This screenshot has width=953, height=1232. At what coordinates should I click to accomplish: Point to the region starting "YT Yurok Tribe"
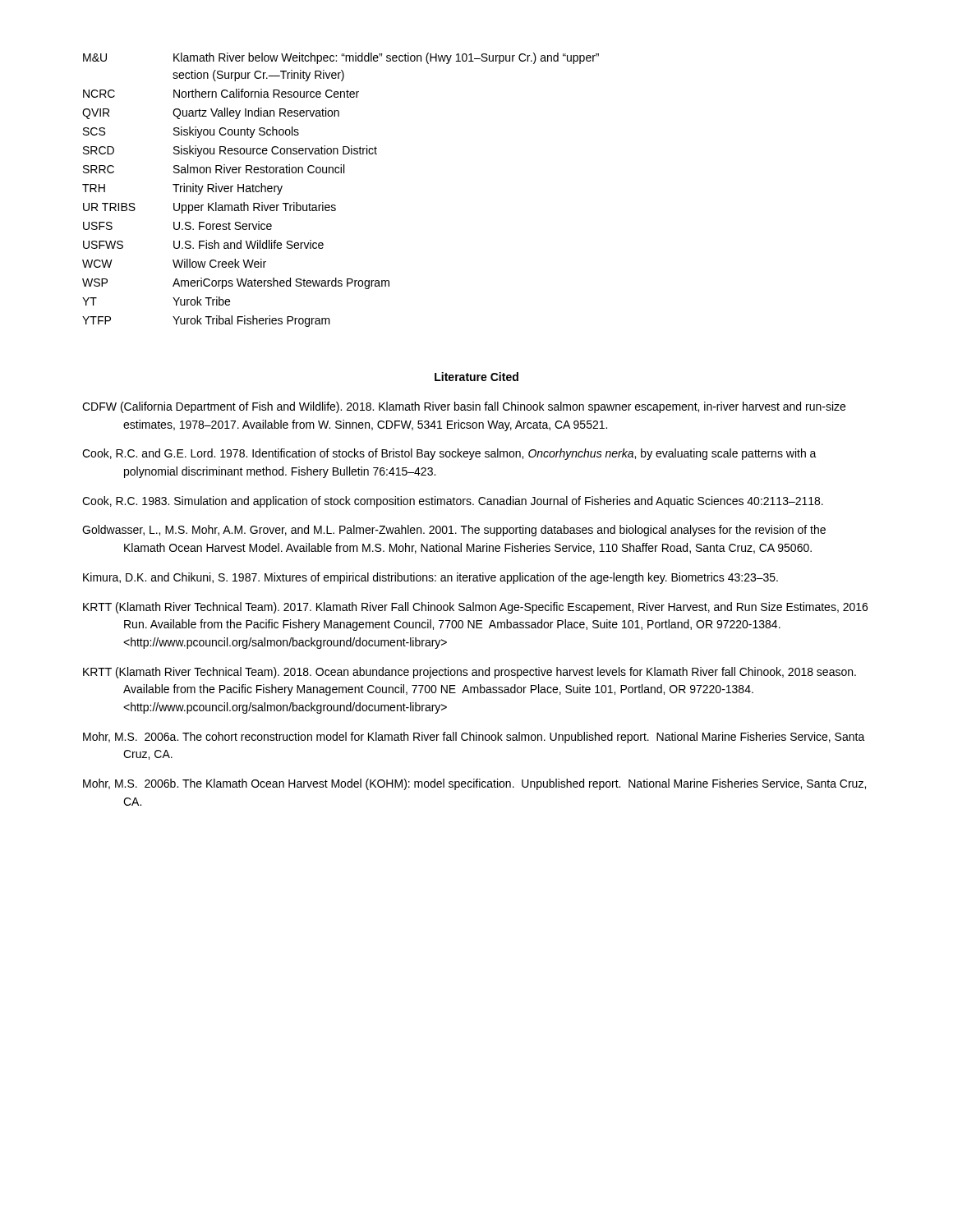click(88, 299)
